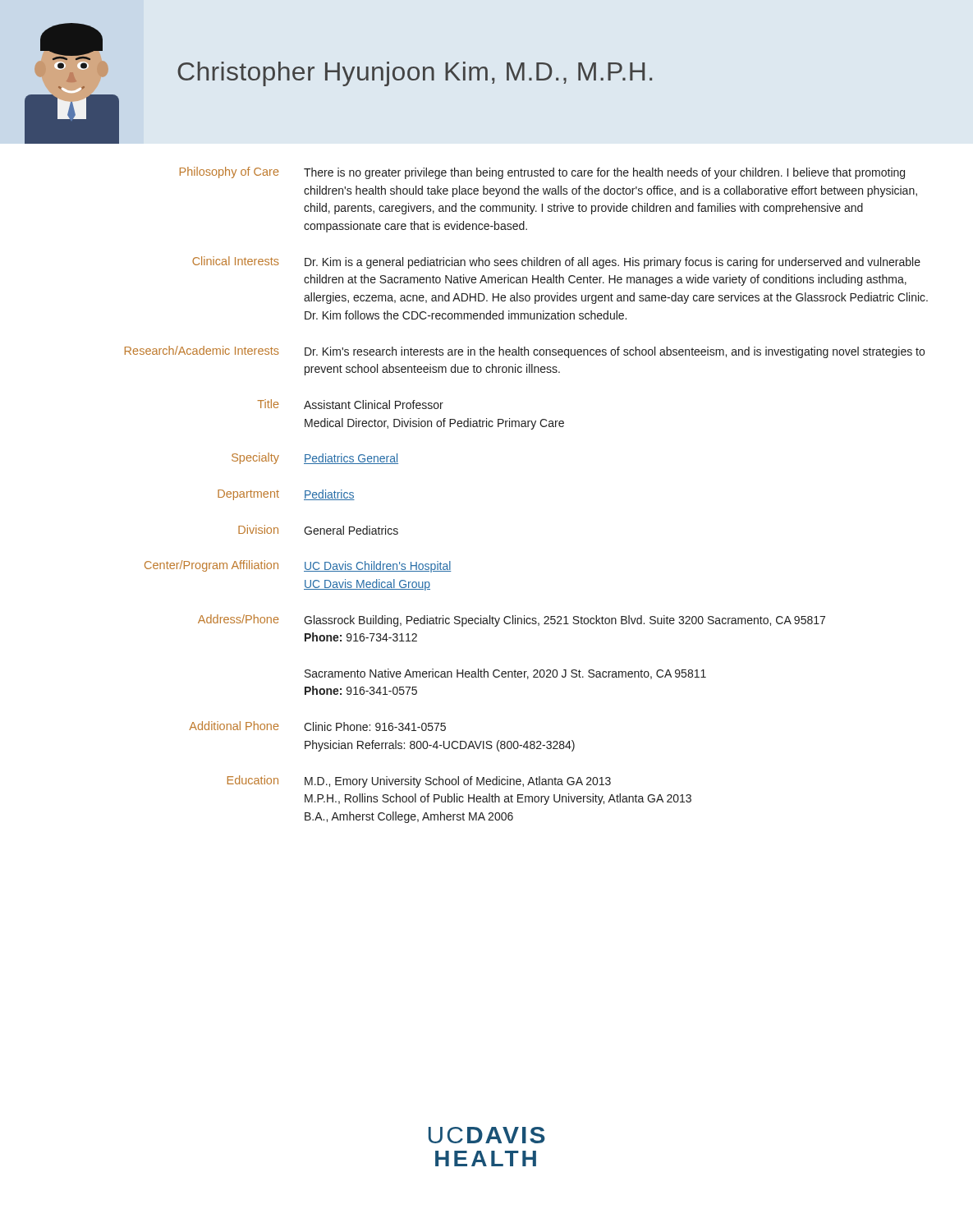Locate the logo
The height and width of the screenshot is (1232, 973).
tap(486, 1148)
